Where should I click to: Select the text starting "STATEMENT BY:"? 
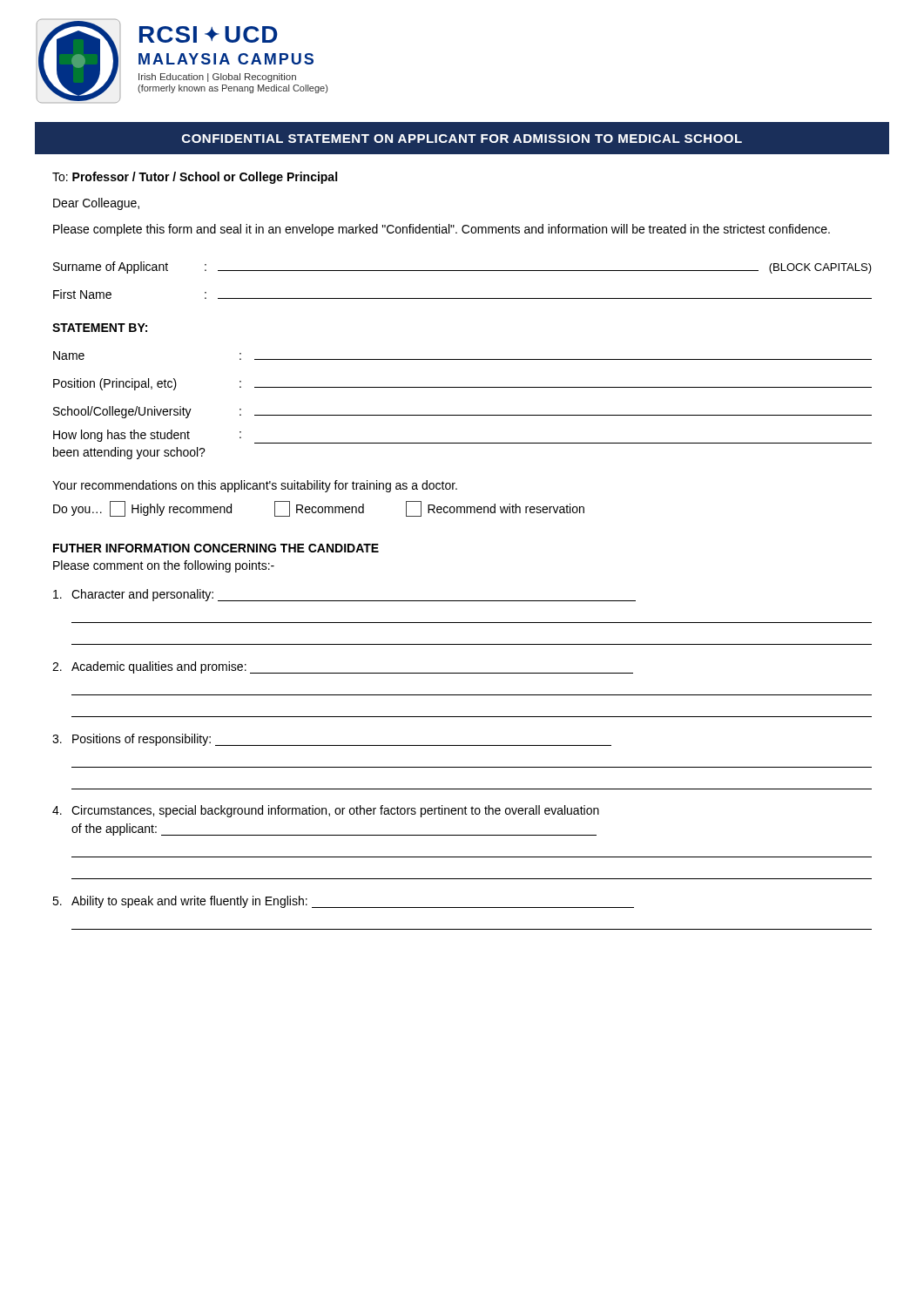pos(100,328)
